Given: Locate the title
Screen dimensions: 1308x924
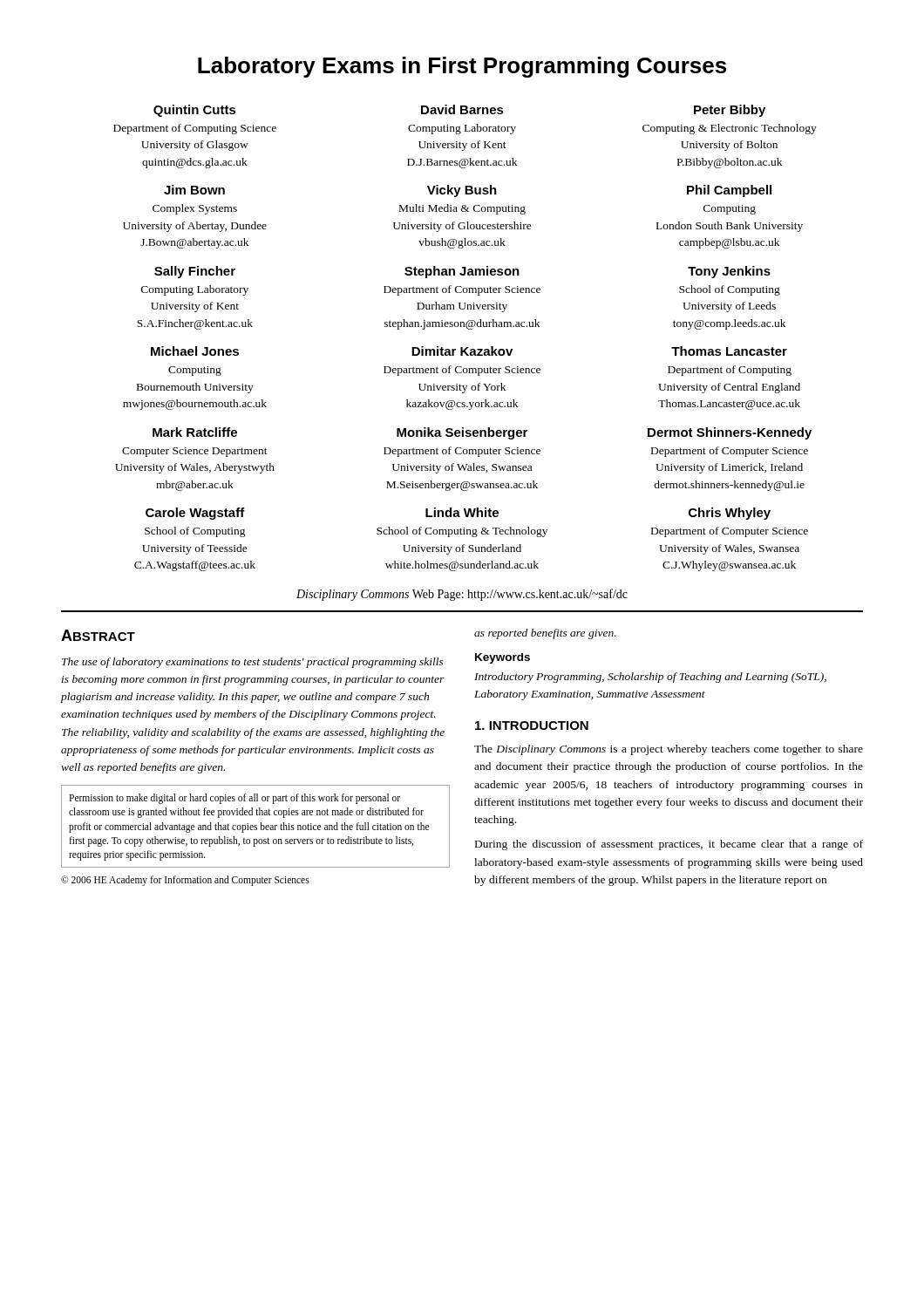Looking at the screenshot, I should point(462,66).
